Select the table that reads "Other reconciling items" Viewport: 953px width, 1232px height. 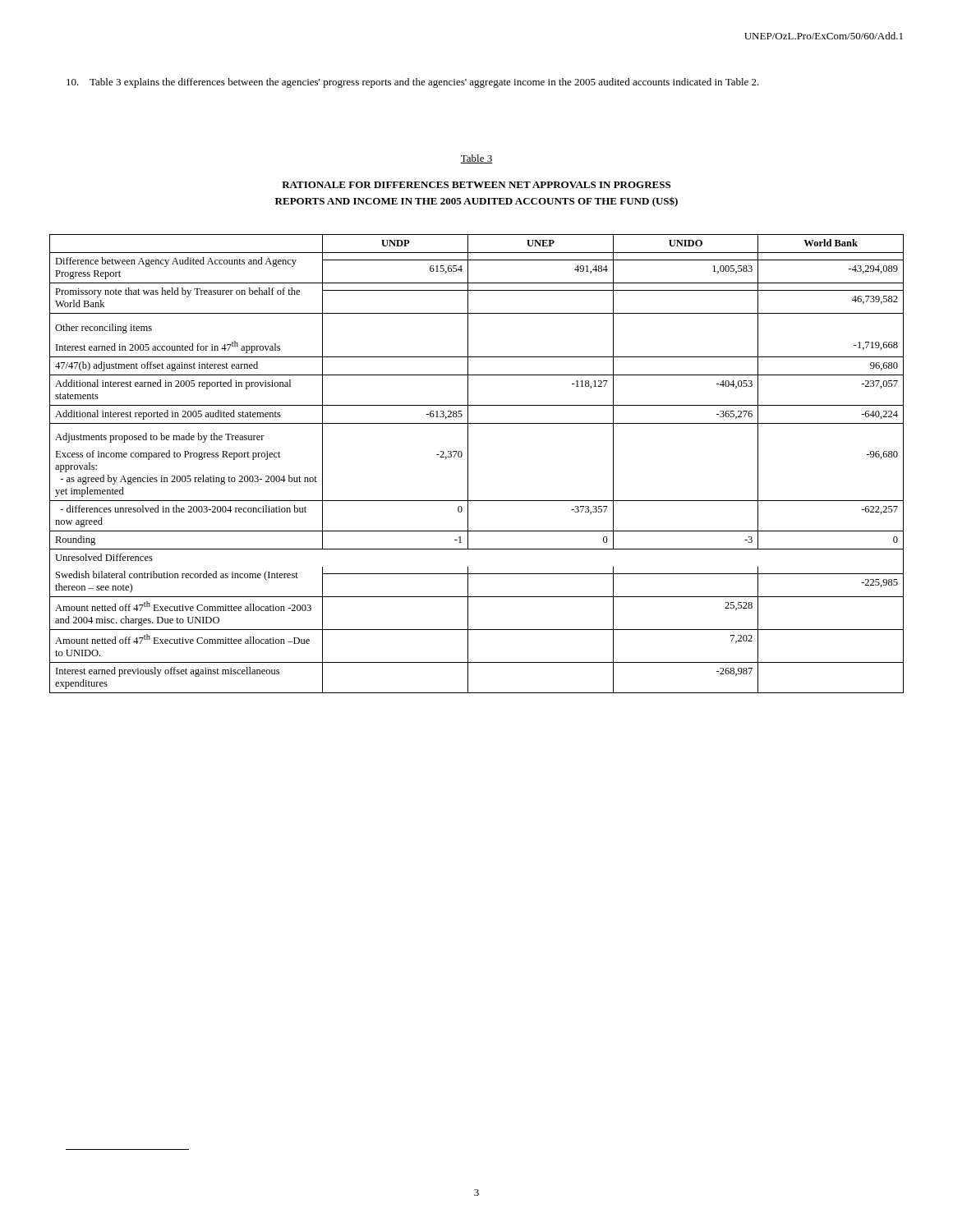[476, 464]
